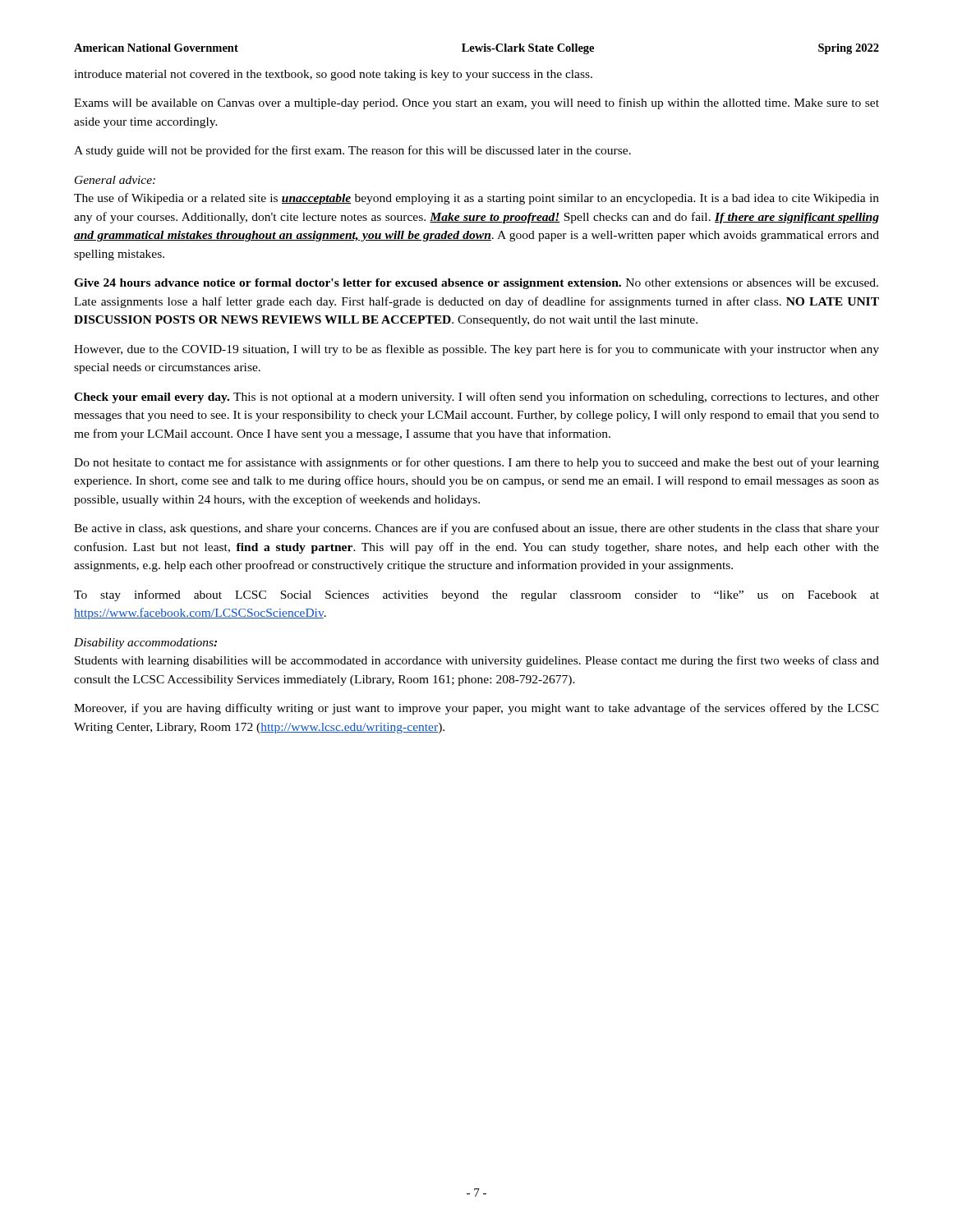Screen dimensions: 1232x953
Task: Point to the text starting "Give 24 hours advance notice or"
Action: 476,301
